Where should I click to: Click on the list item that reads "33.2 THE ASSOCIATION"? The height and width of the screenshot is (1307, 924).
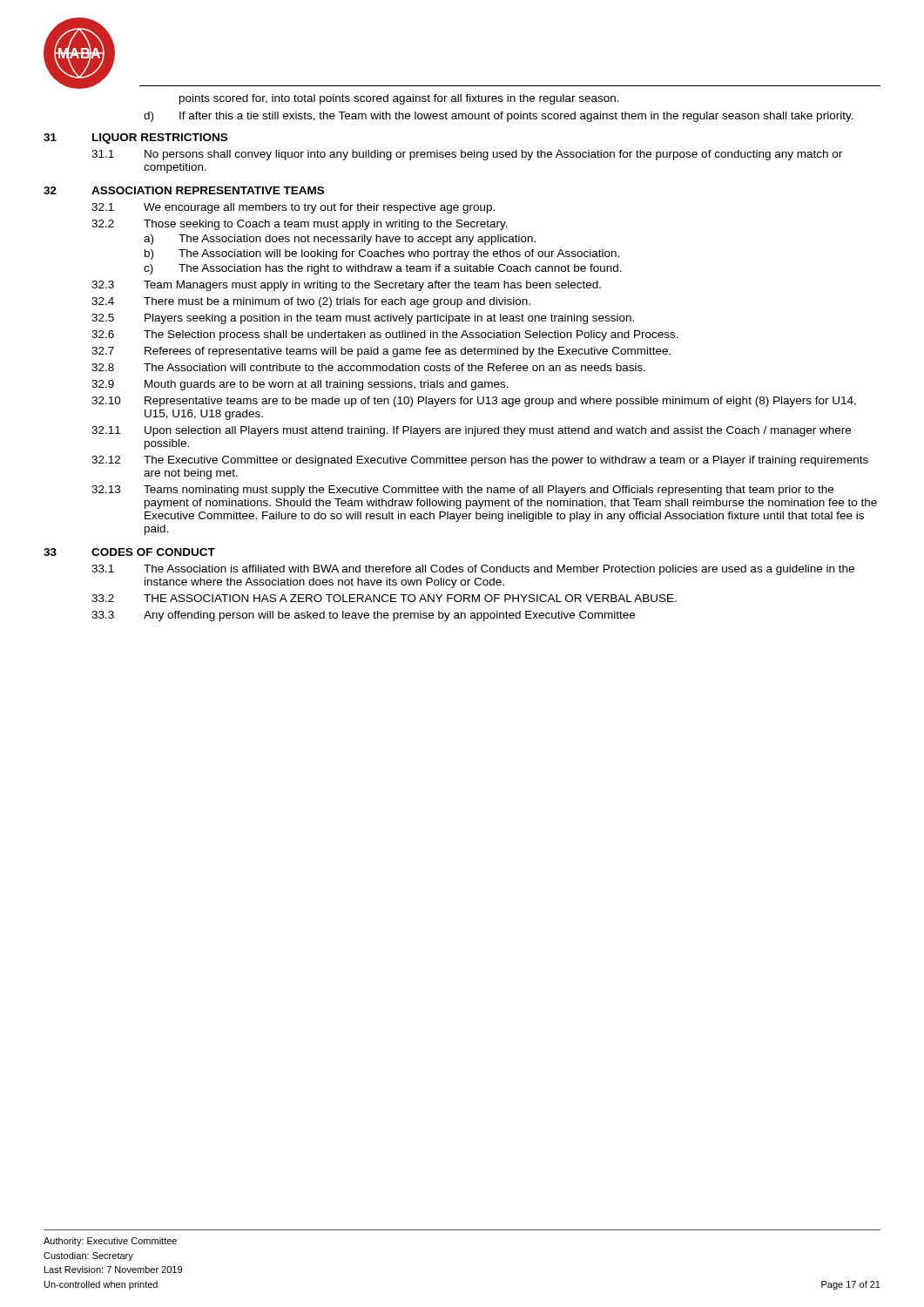486,598
